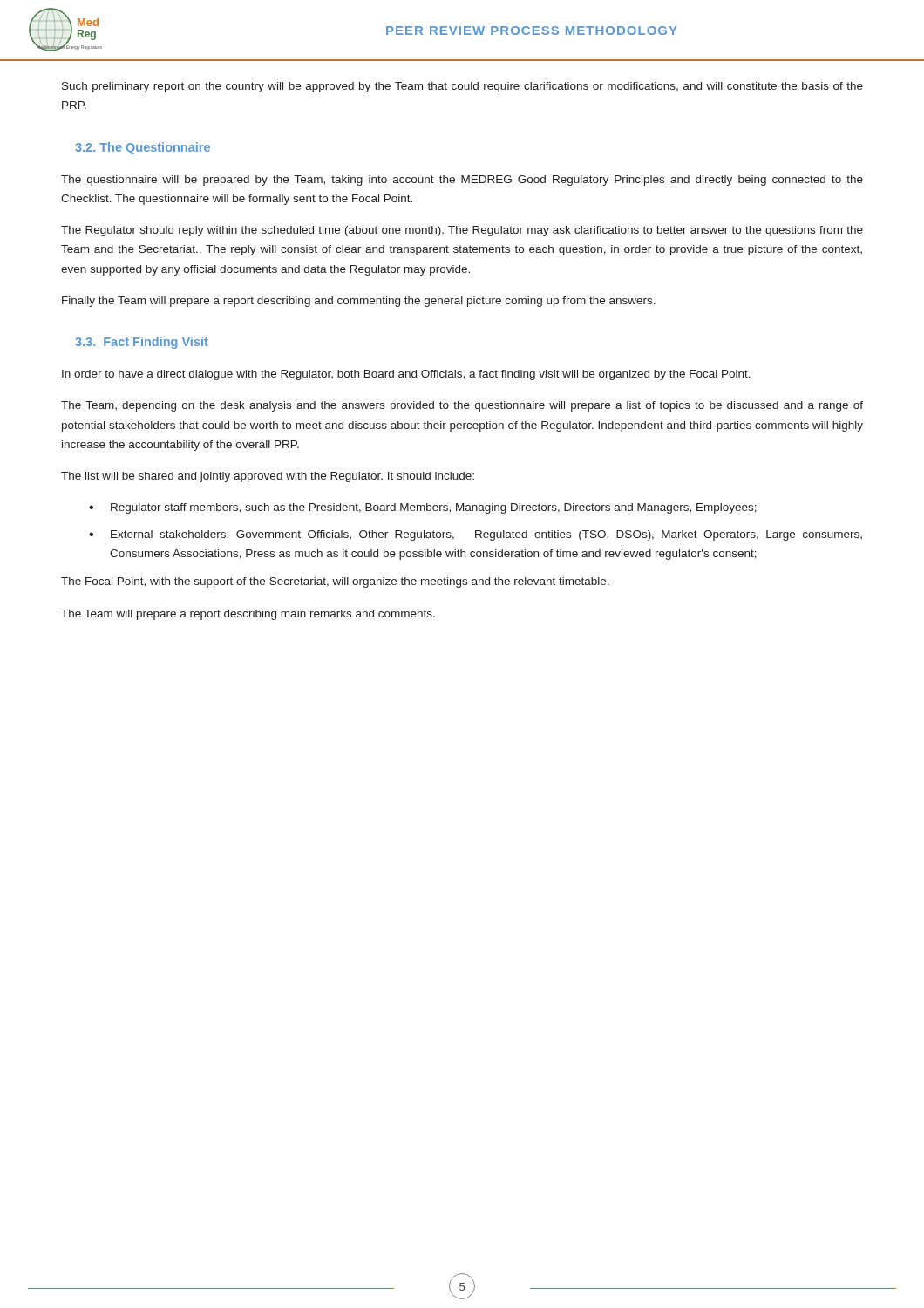
Task: Find the list item that says "• External stakeholders: Government"
Action: [476, 544]
